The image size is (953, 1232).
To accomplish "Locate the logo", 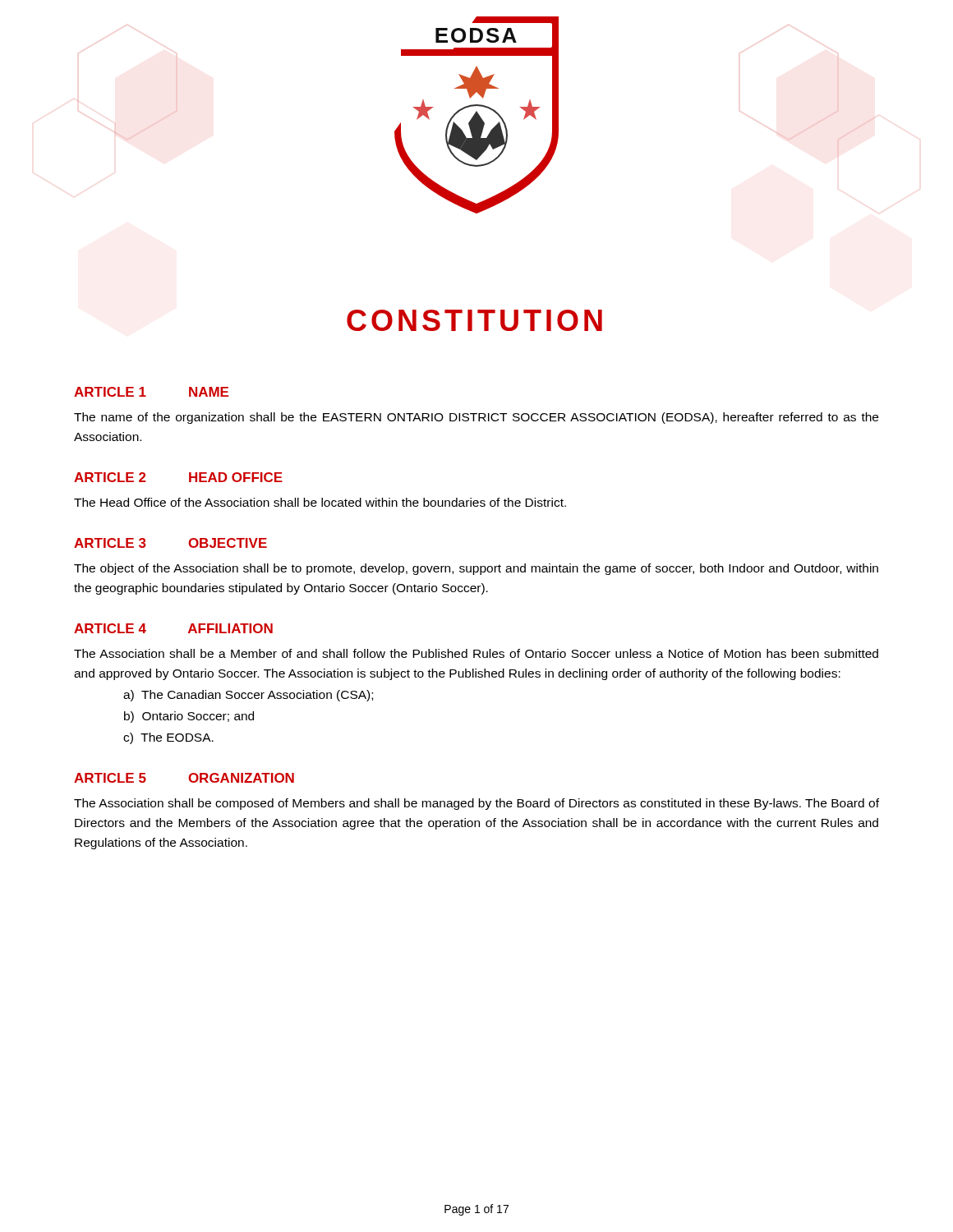I will pos(476,172).
